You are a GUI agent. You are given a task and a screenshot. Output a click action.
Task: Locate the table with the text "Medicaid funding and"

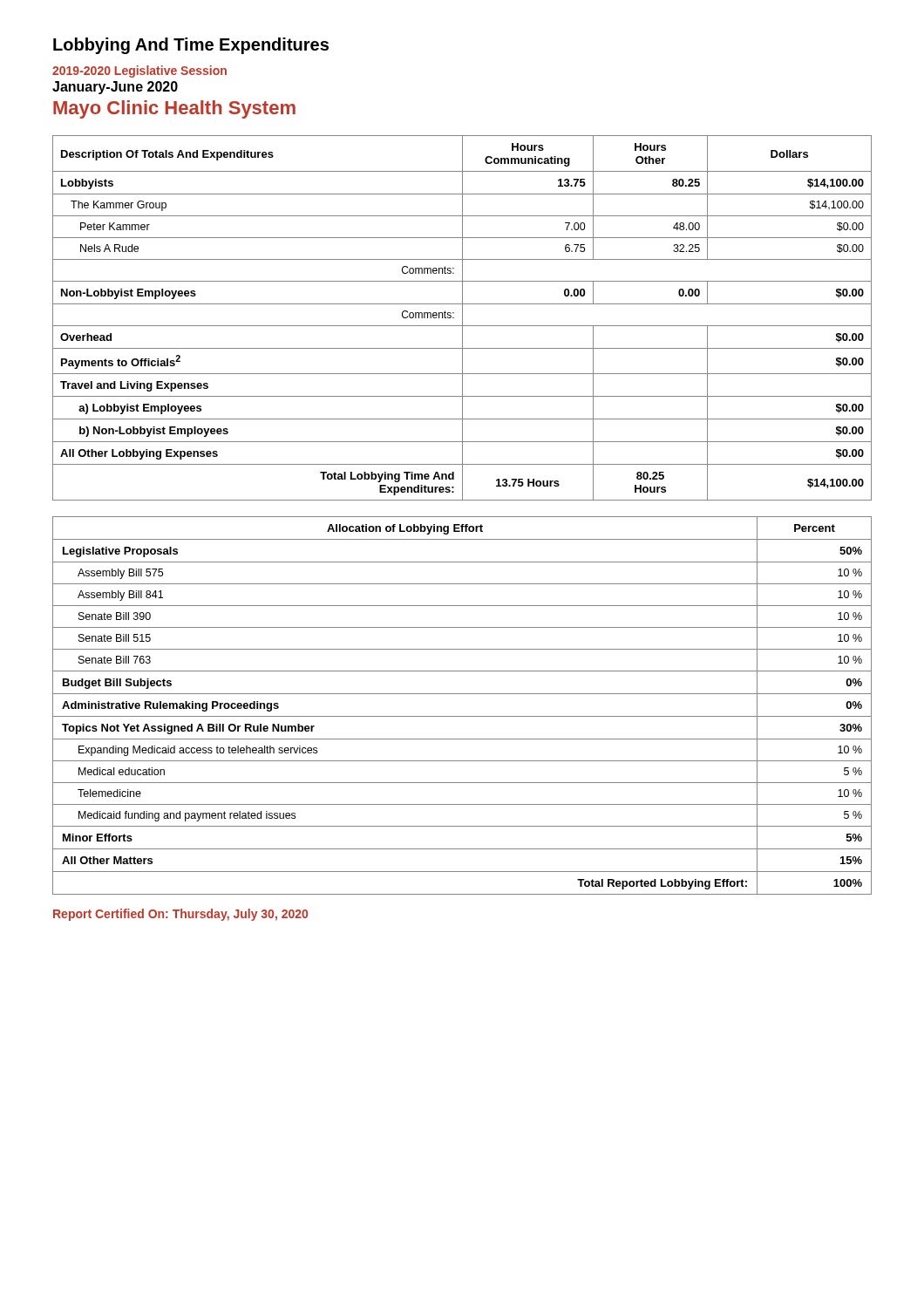coord(462,706)
